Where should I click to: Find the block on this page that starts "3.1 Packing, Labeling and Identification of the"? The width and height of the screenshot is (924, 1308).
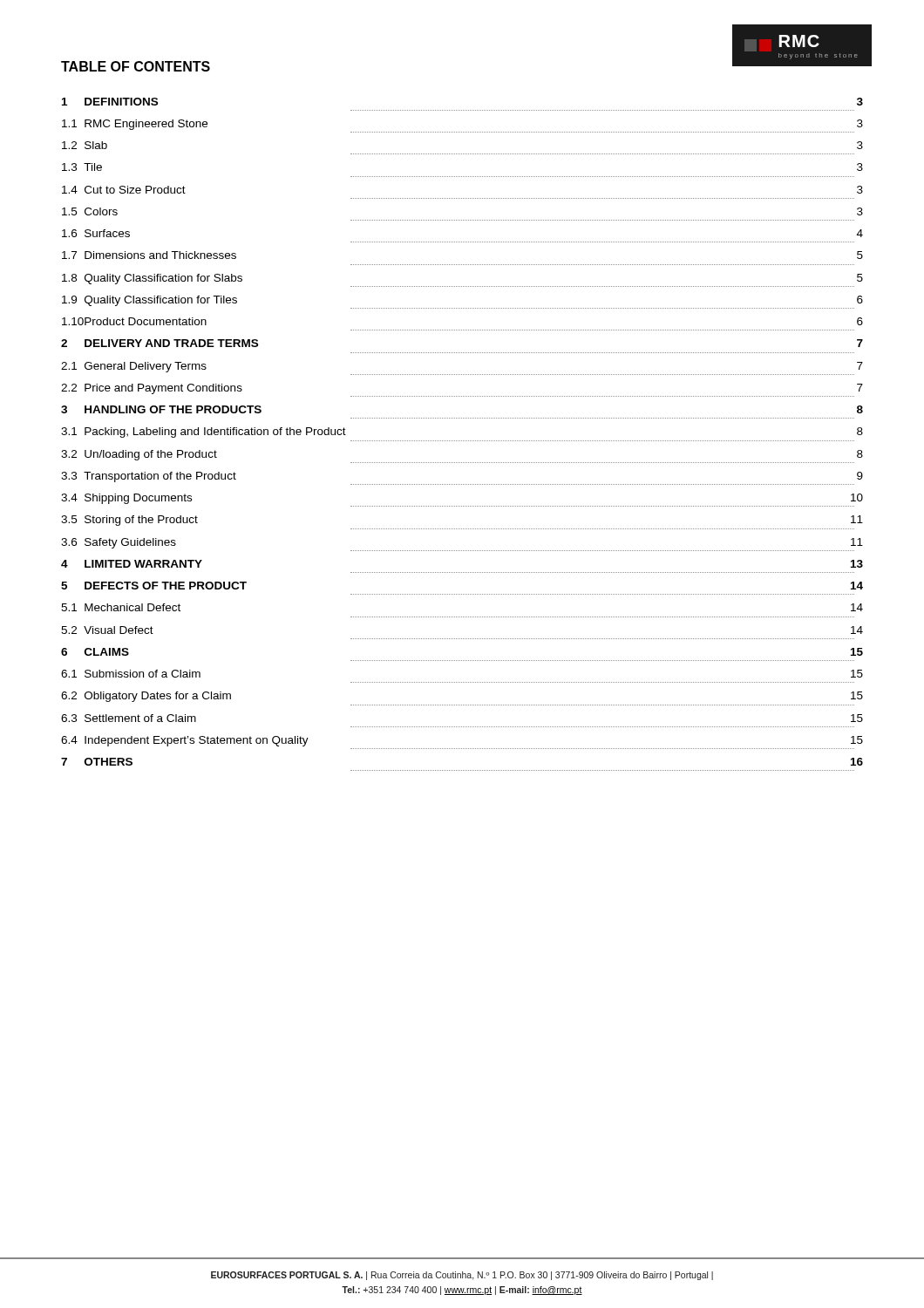click(x=462, y=432)
